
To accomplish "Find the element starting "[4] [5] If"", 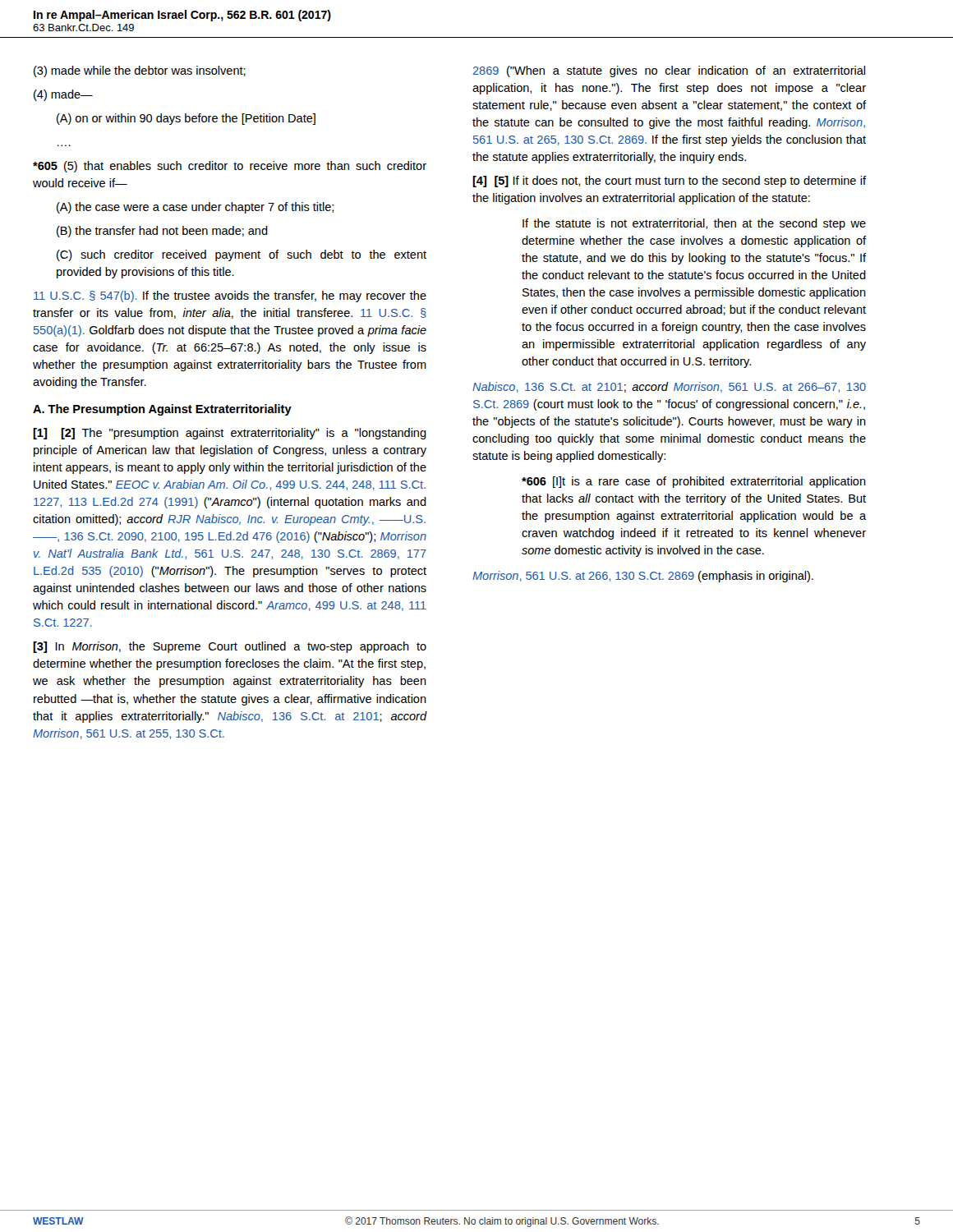I will [x=669, y=190].
